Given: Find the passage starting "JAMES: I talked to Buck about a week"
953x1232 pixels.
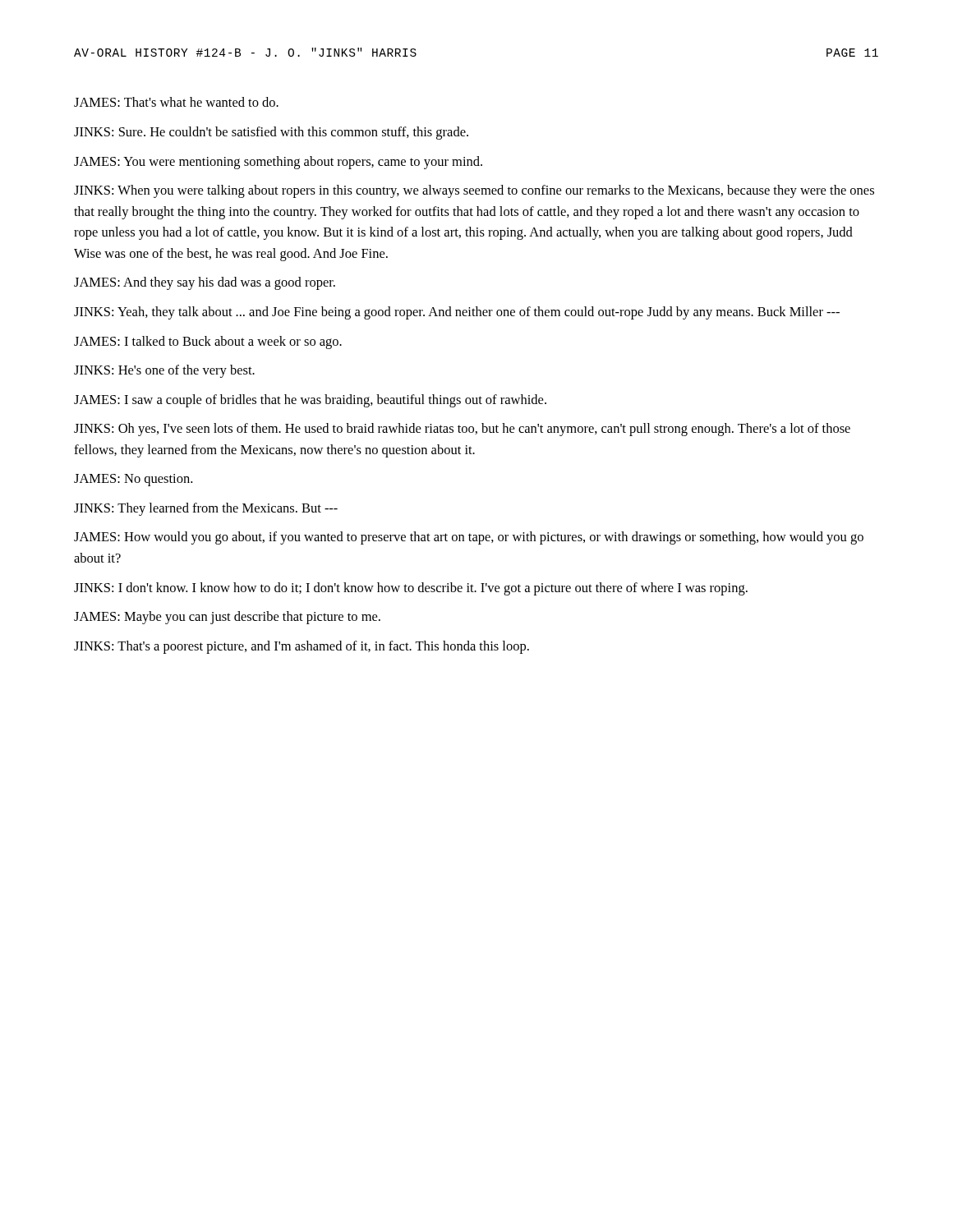Looking at the screenshot, I should (x=208, y=341).
